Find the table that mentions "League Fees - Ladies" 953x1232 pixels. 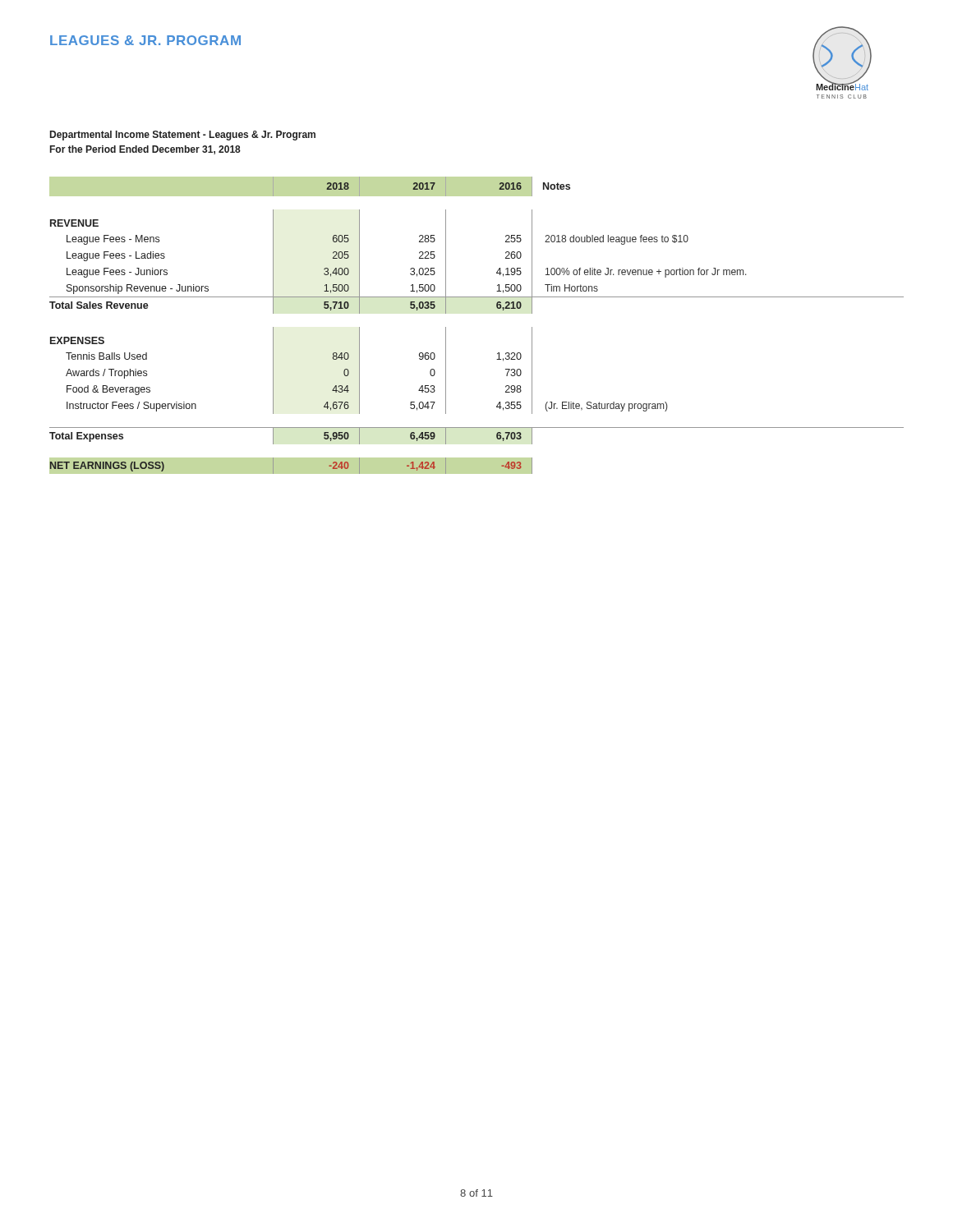476,325
